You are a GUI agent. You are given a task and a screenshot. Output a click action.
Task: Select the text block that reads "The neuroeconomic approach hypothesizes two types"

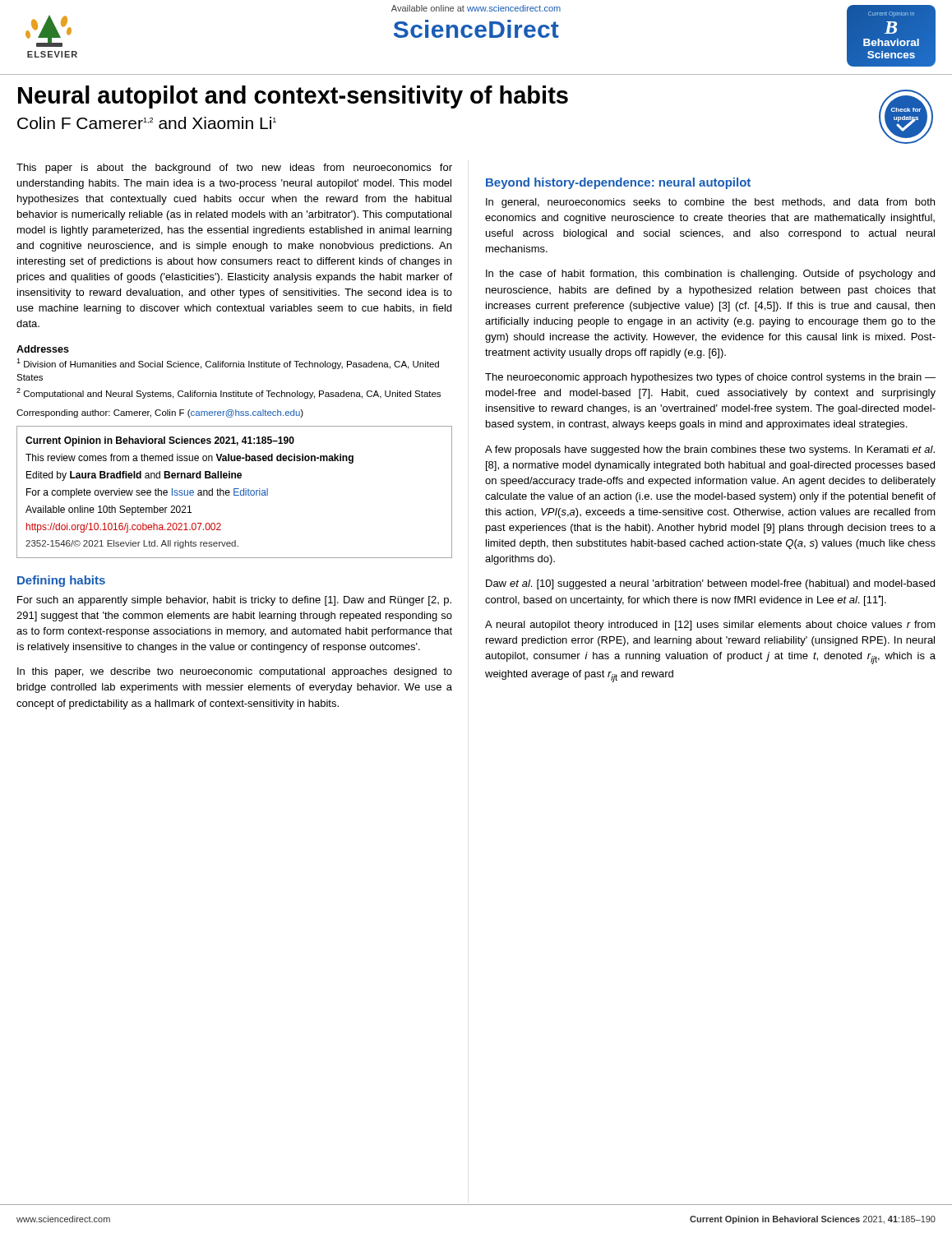[710, 400]
